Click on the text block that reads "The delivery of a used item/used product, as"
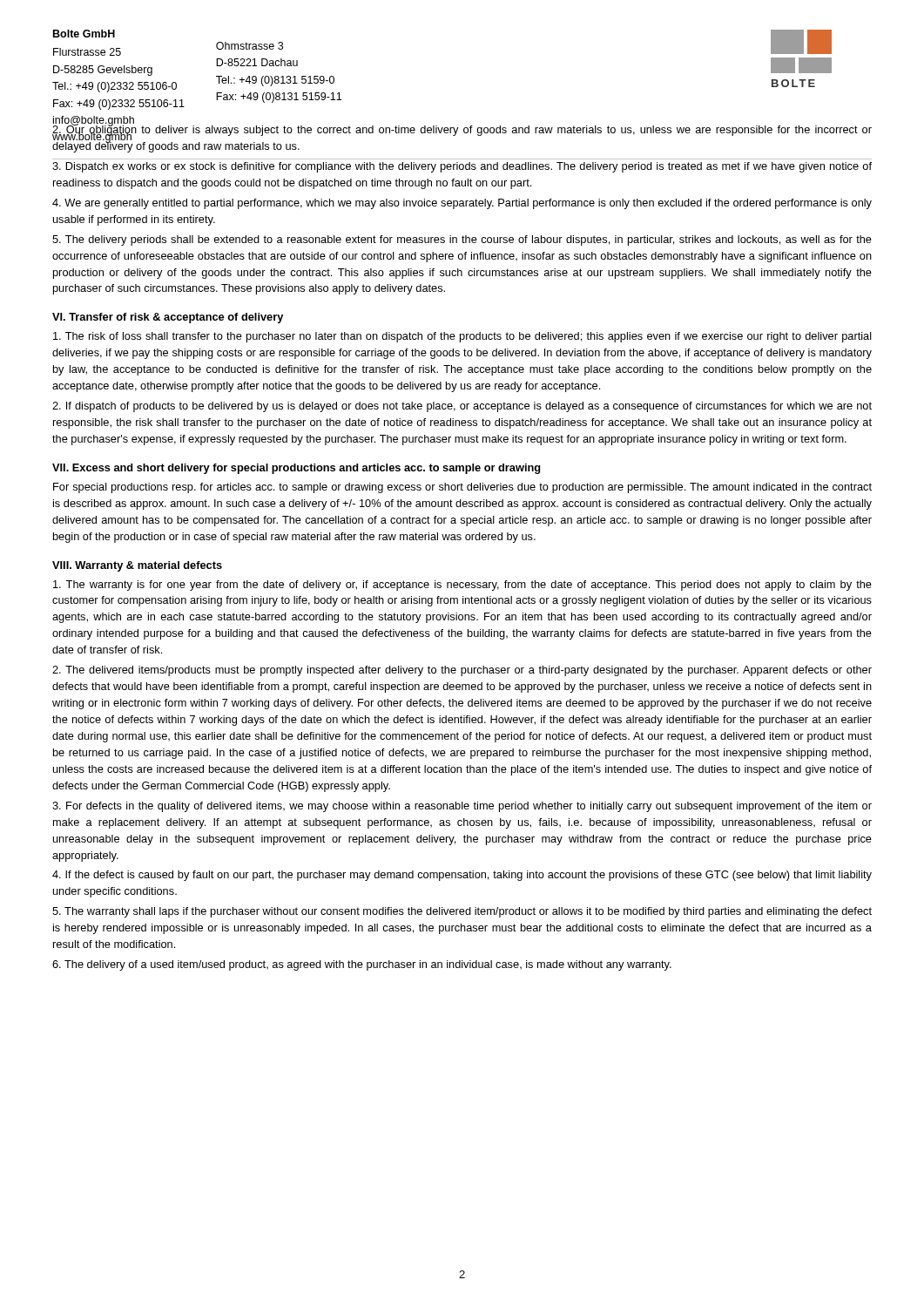The height and width of the screenshot is (1307, 924). [362, 964]
